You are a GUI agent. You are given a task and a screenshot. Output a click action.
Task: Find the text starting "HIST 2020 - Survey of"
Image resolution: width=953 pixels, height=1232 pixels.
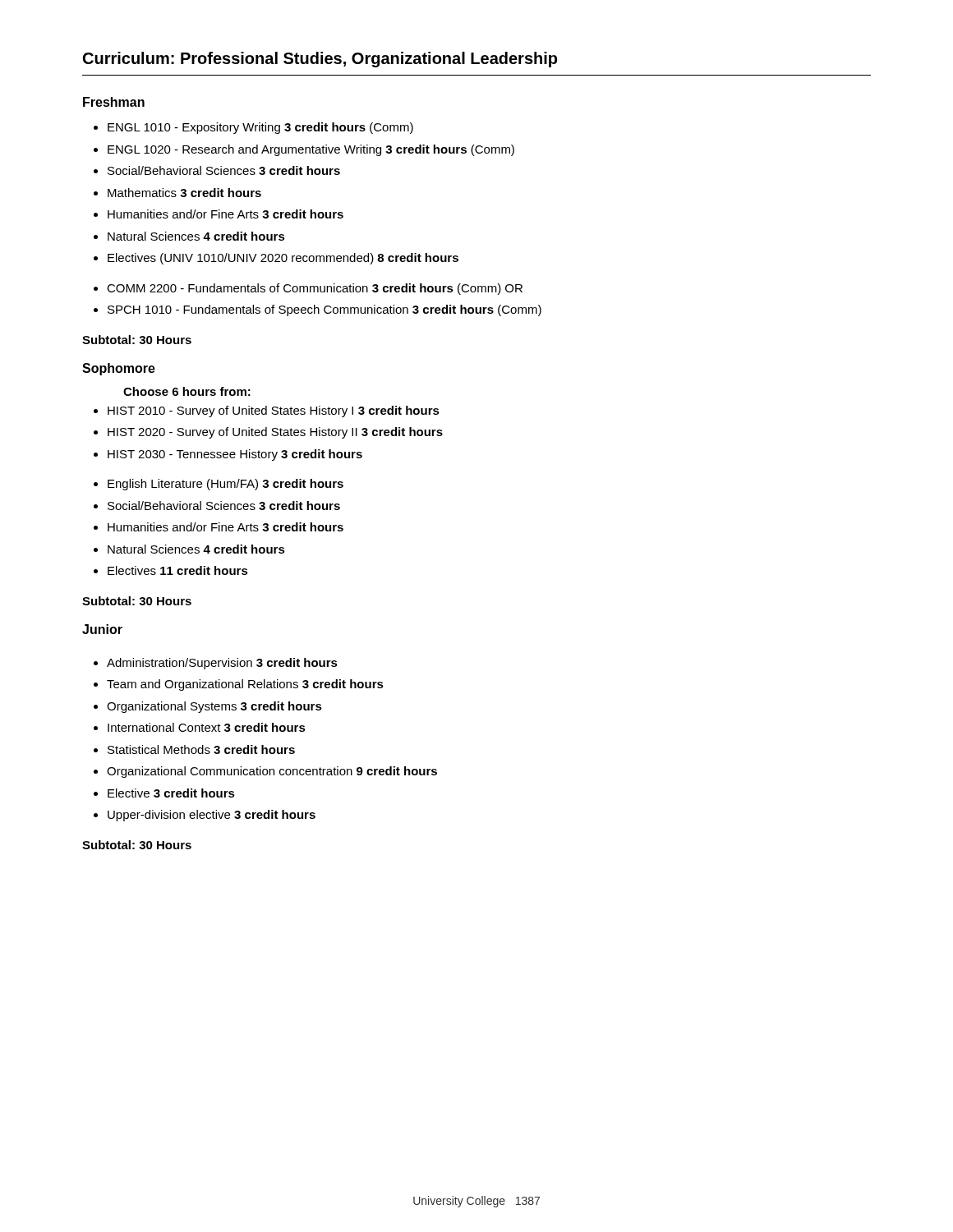point(275,433)
